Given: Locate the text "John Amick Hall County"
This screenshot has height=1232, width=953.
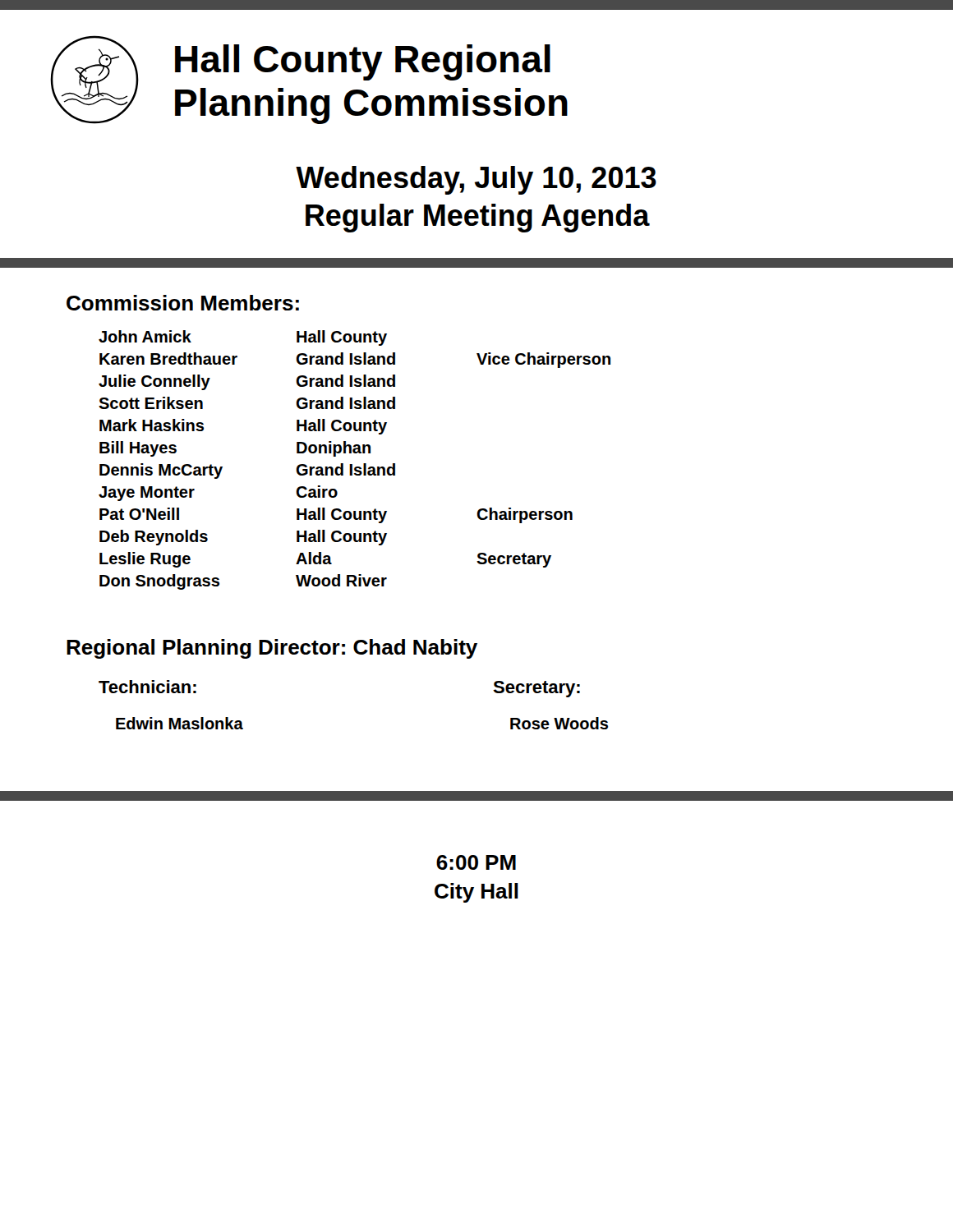Looking at the screenshot, I should (288, 337).
